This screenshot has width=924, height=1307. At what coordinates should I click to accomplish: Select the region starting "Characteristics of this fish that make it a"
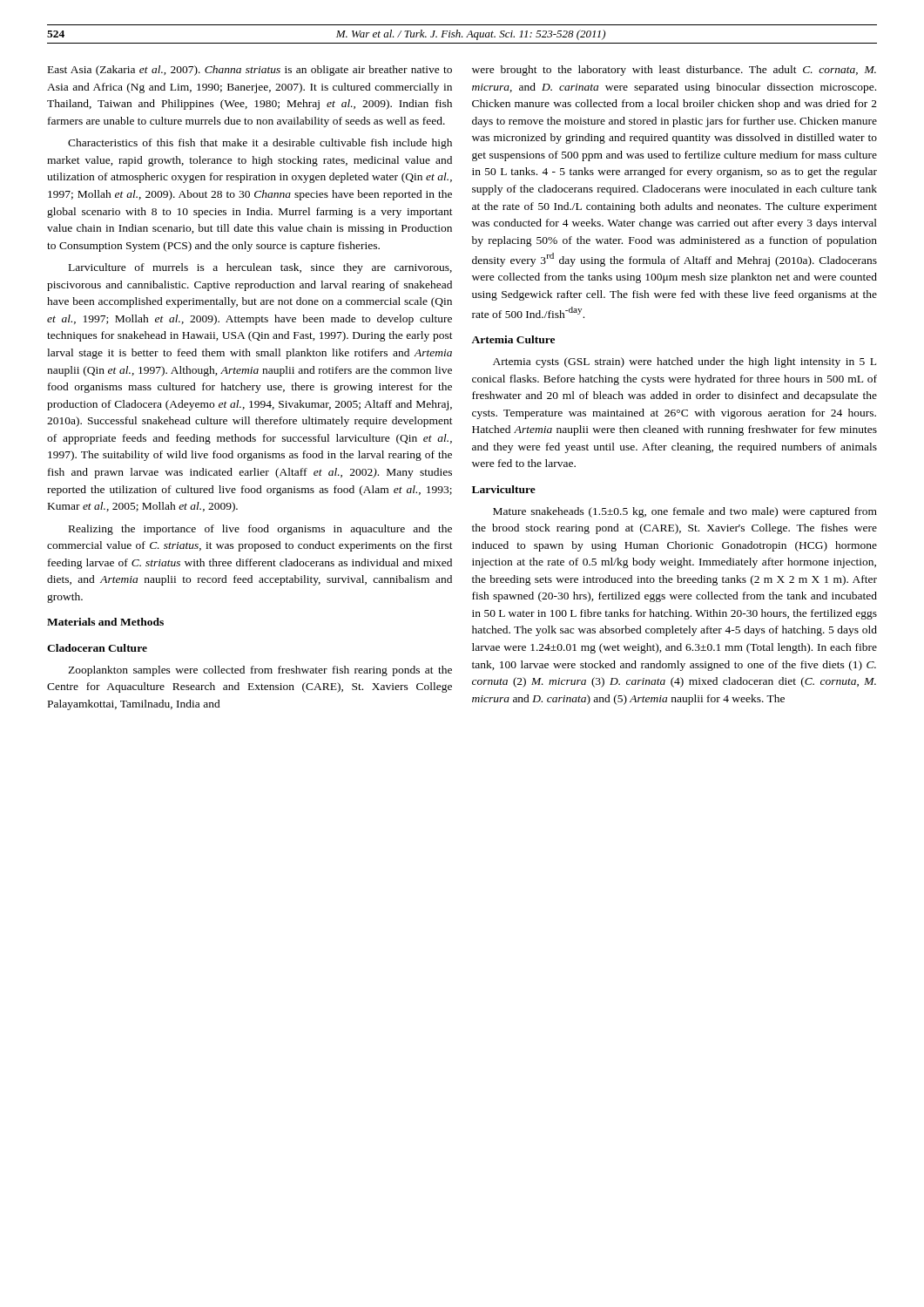[x=250, y=194]
